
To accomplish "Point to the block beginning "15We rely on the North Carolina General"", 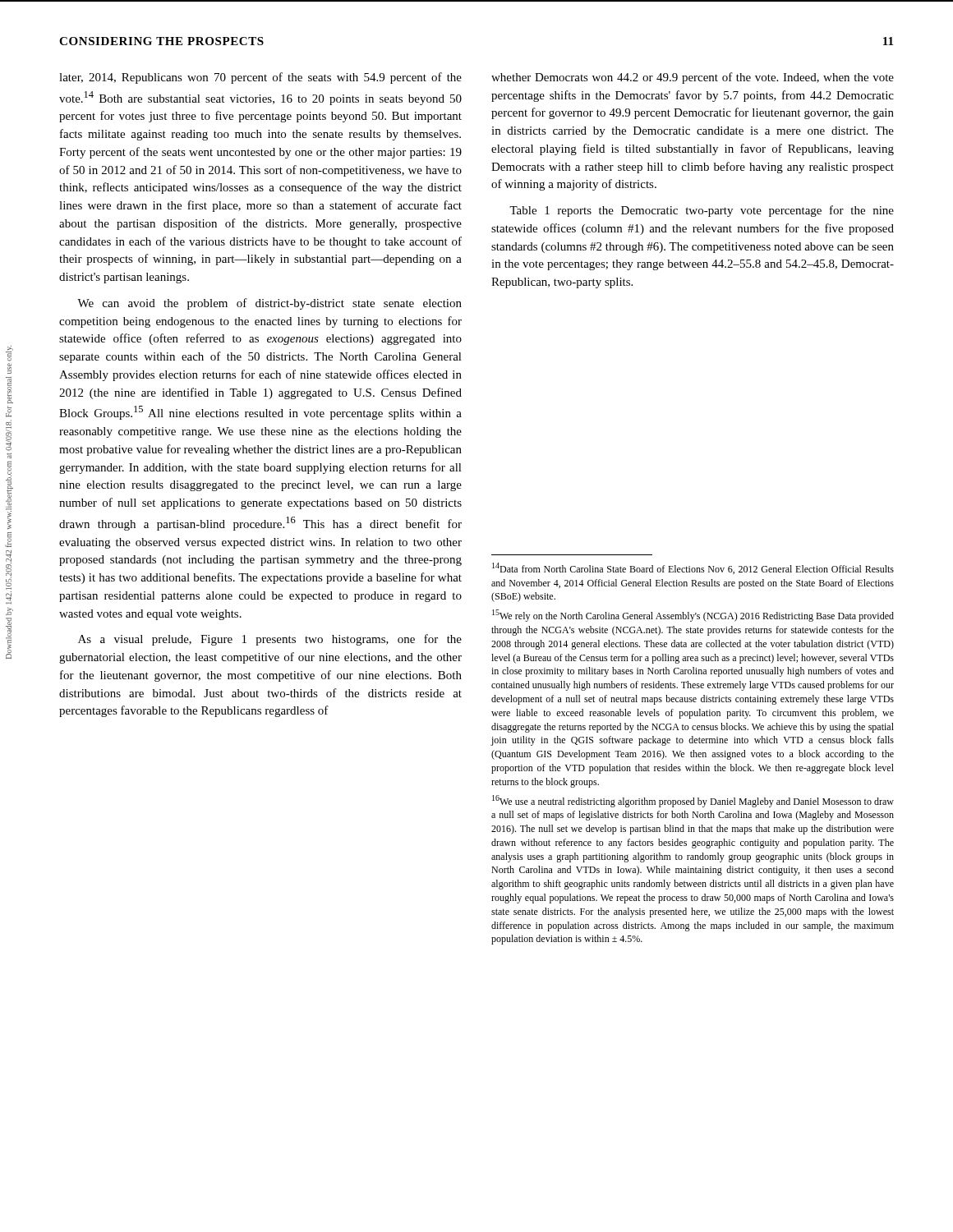I will click(x=693, y=698).
